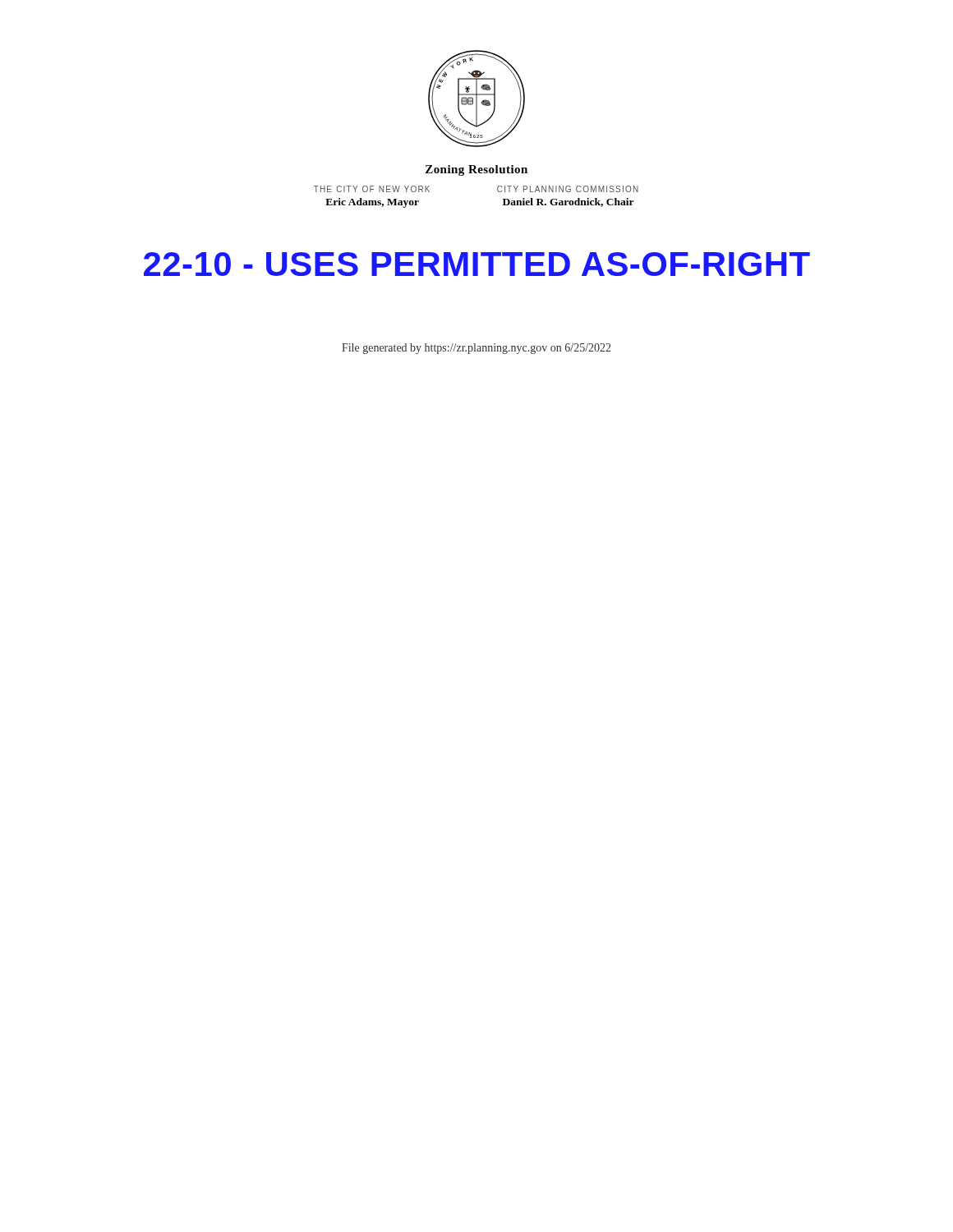
Task: Navigate to the block starting "22-10 - USES PERMITTED AS-OF-RIGHT"
Action: [476, 264]
